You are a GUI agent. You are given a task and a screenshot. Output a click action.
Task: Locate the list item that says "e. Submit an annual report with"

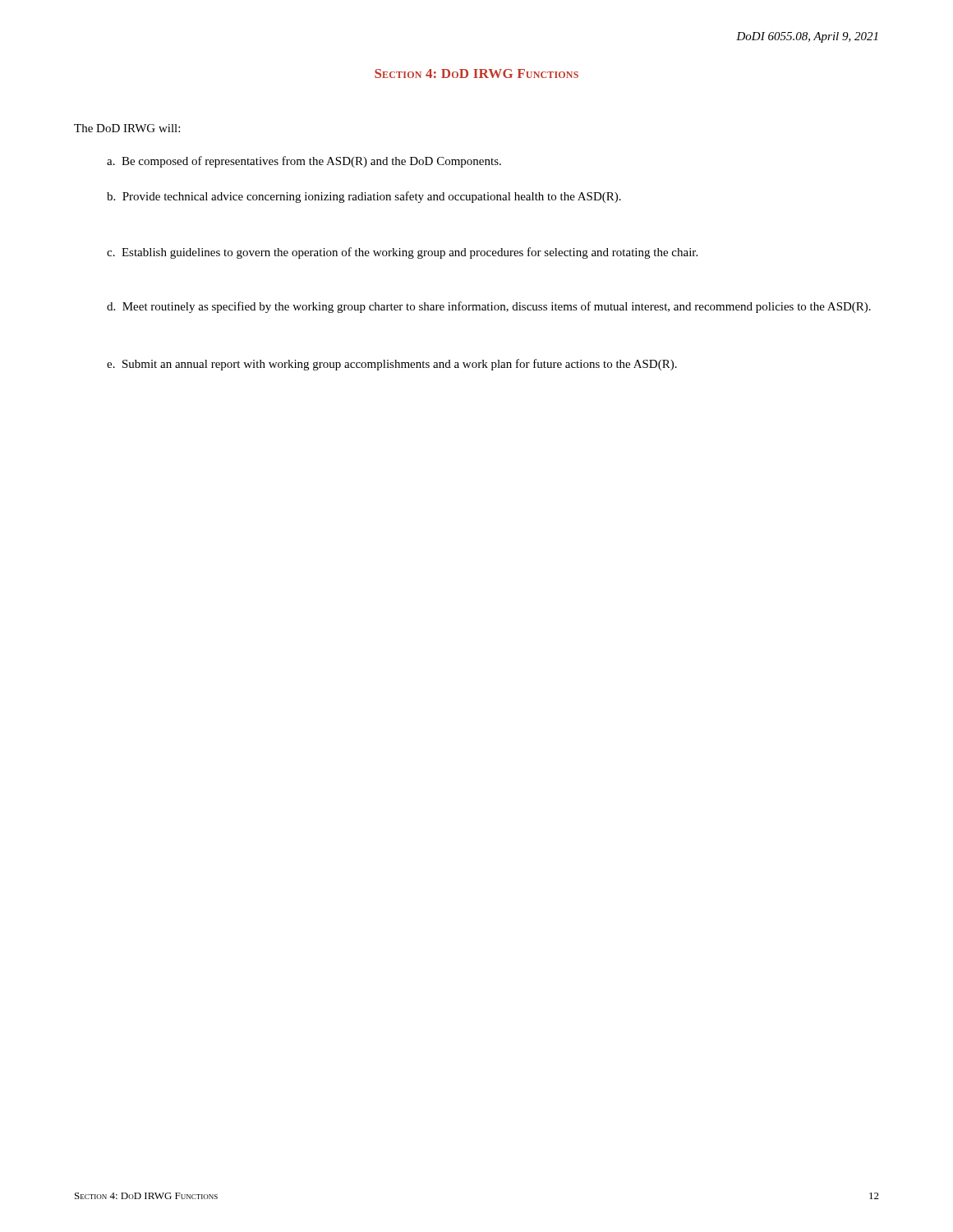click(x=392, y=364)
